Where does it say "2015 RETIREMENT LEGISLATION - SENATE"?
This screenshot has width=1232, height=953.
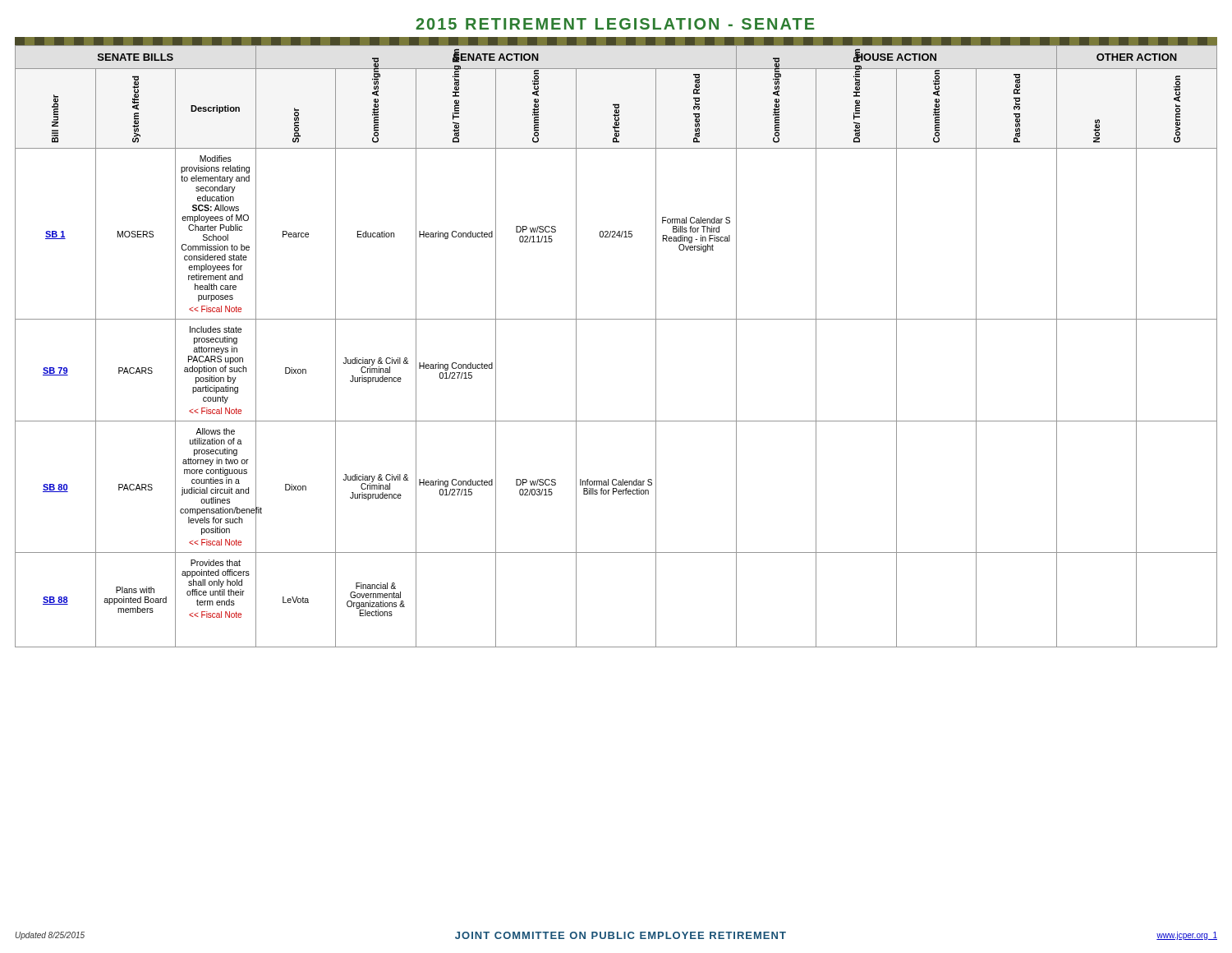point(616,24)
